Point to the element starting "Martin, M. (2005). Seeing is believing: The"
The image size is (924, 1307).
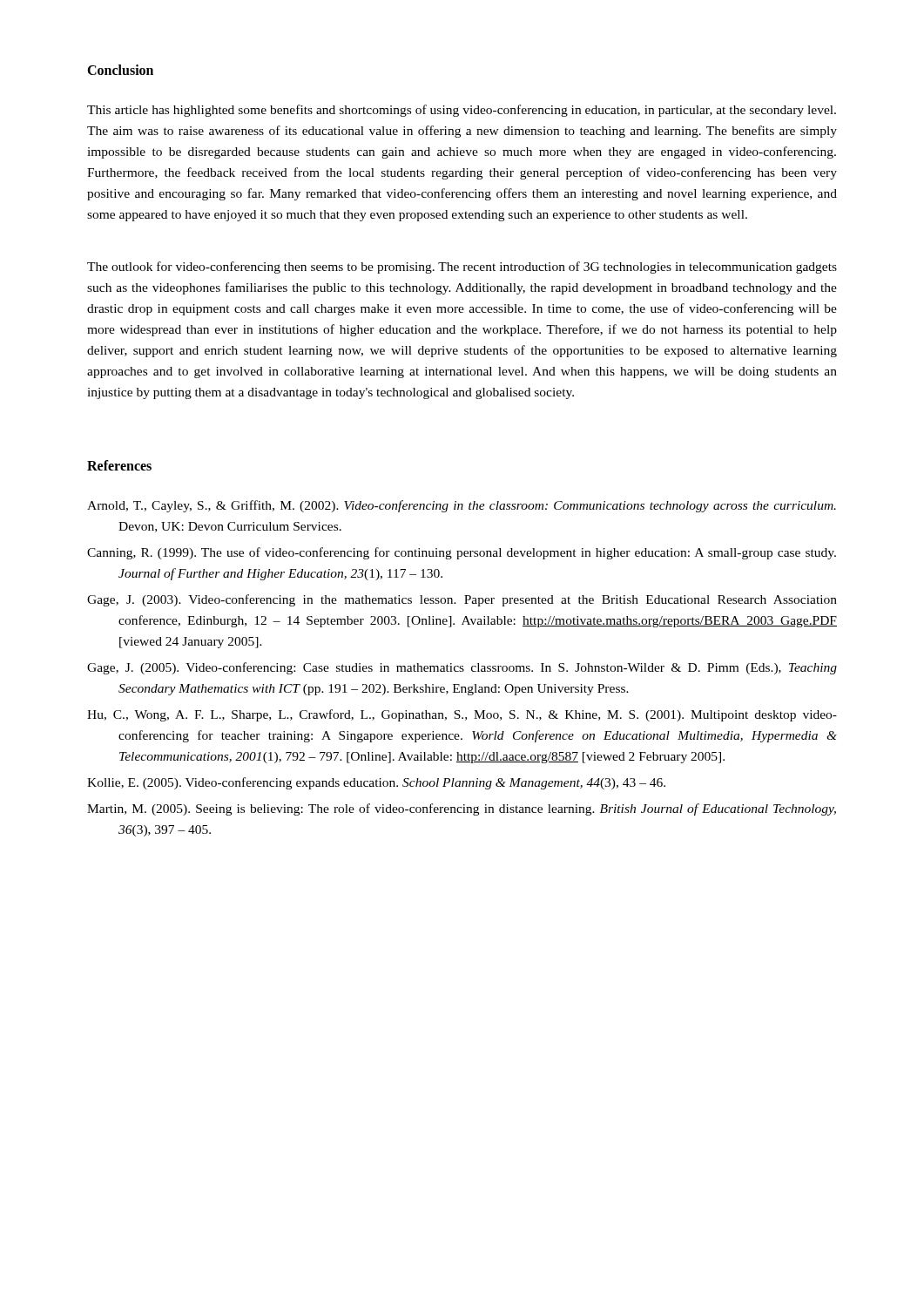(x=462, y=819)
